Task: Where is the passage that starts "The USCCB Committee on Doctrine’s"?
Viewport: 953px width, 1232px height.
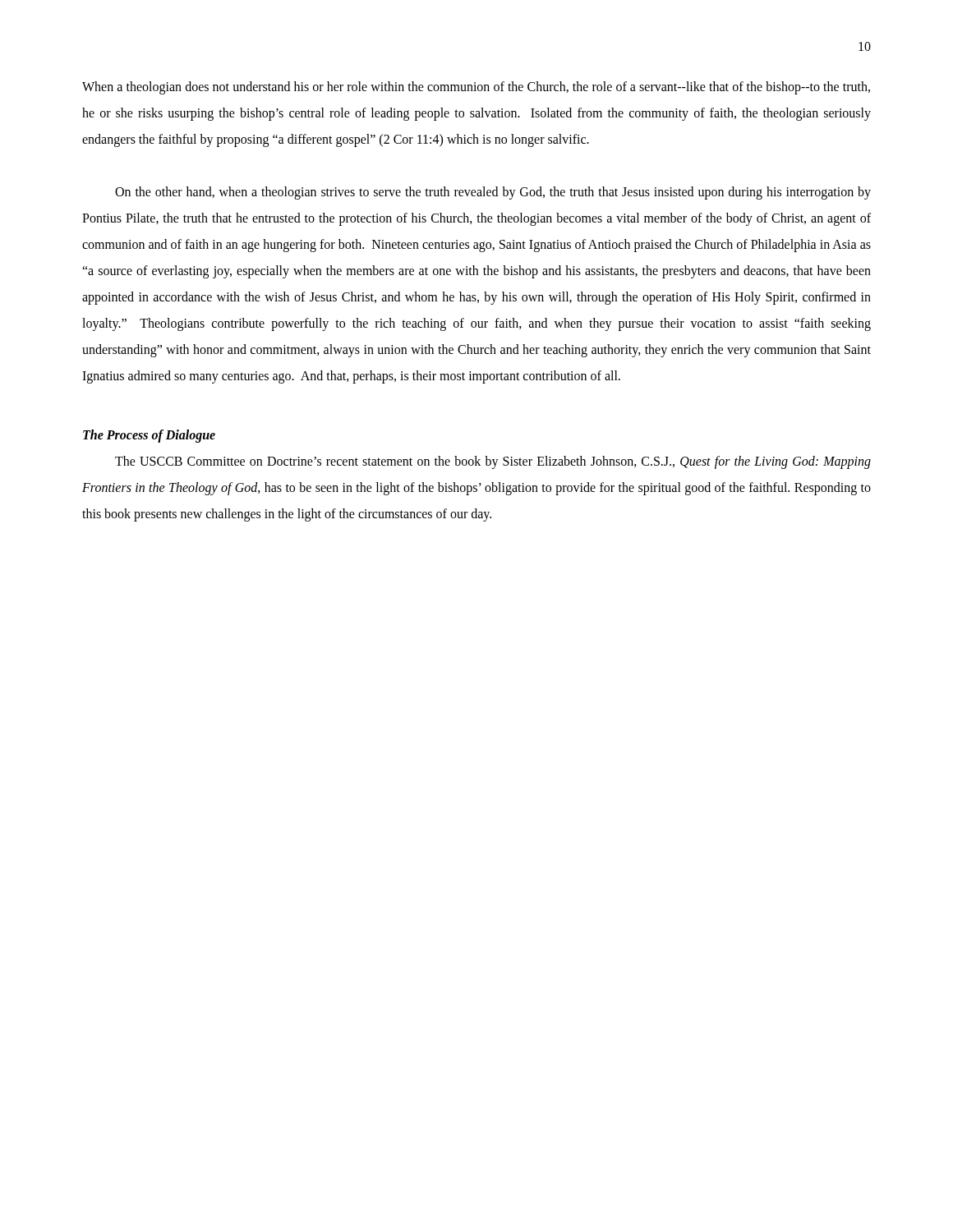Action: pyautogui.click(x=476, y=488)
